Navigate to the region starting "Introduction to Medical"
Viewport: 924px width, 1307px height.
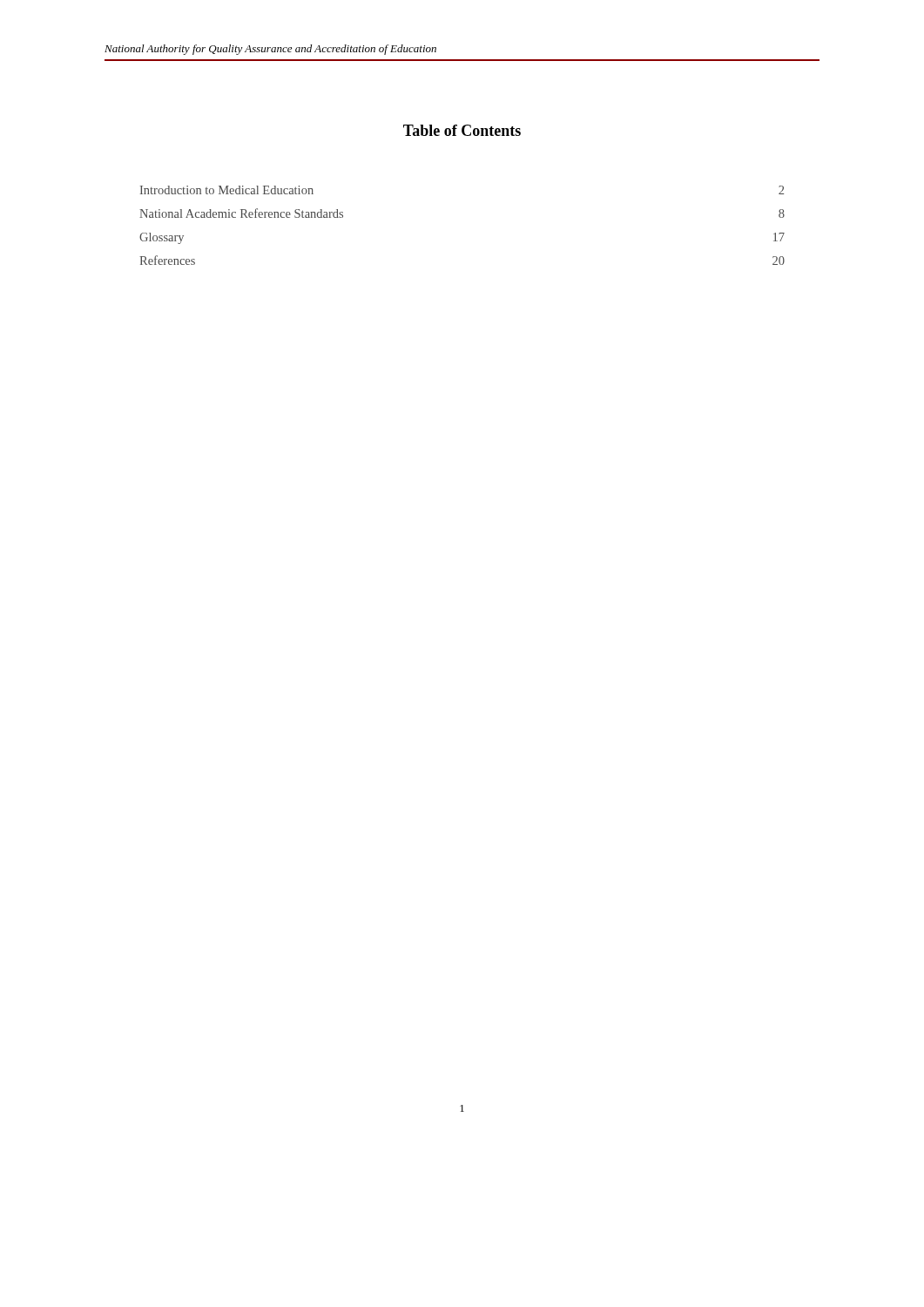point(227,190)
